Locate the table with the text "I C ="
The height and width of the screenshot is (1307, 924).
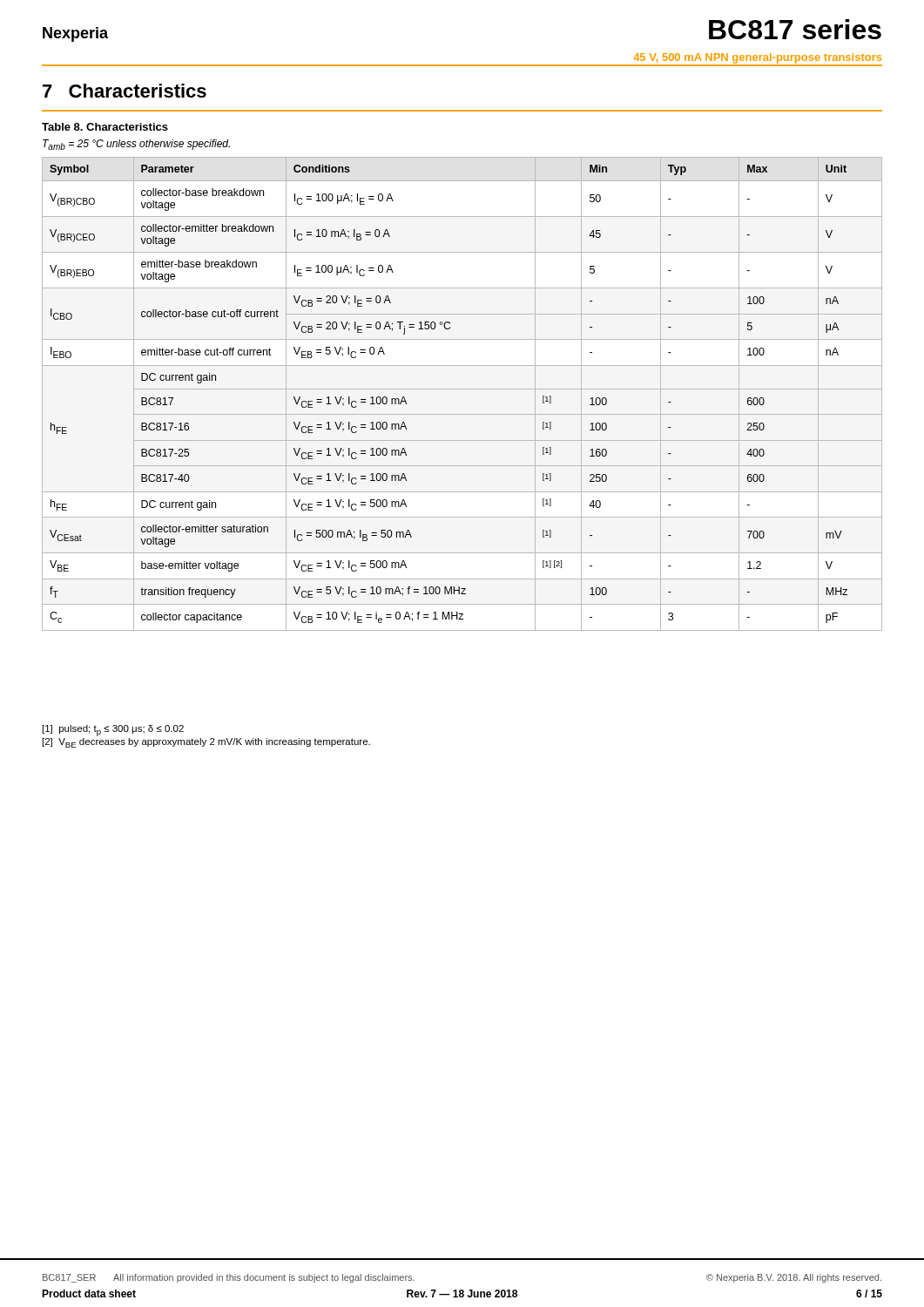point(462,394)
